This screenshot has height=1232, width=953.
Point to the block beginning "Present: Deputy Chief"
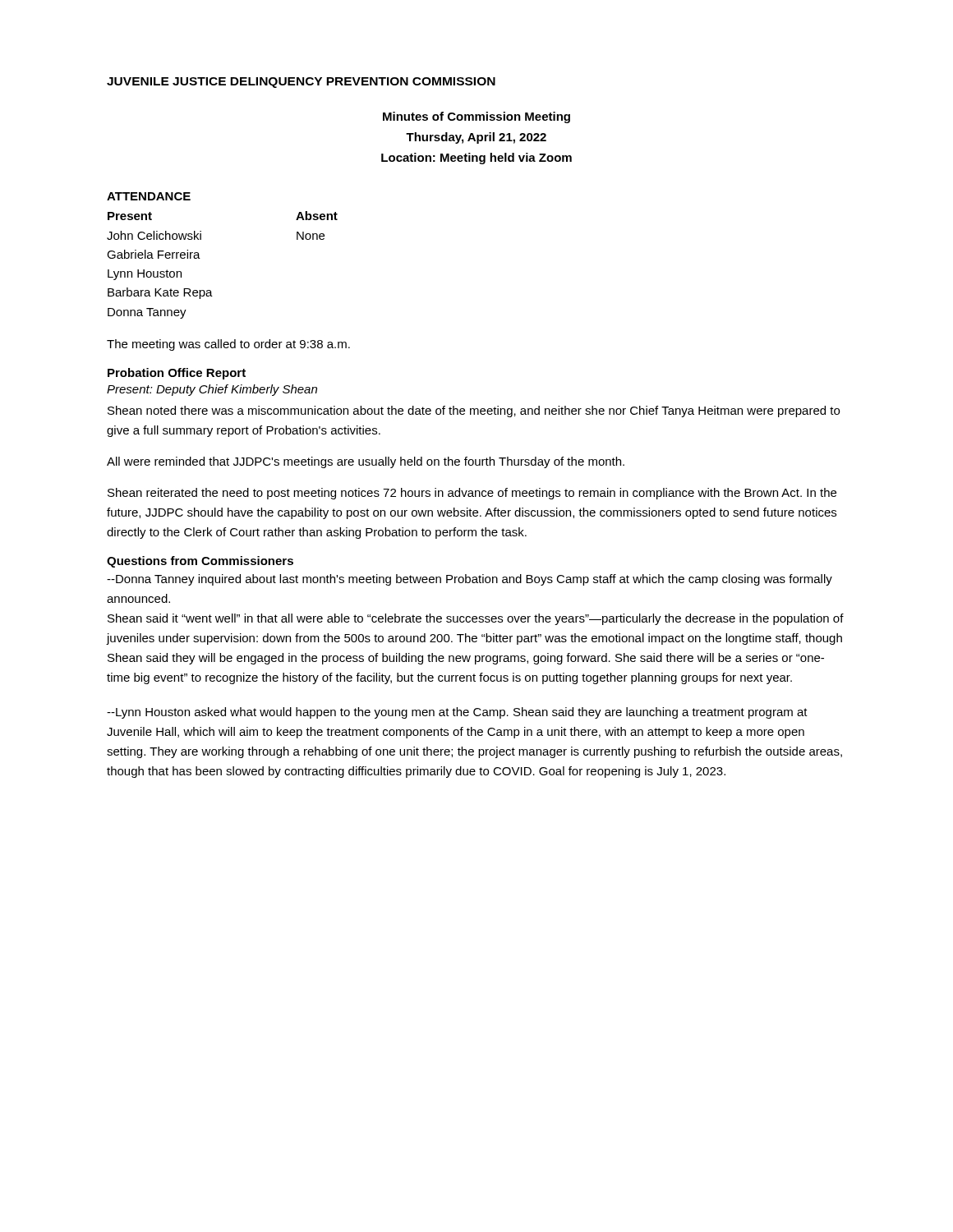212,389
